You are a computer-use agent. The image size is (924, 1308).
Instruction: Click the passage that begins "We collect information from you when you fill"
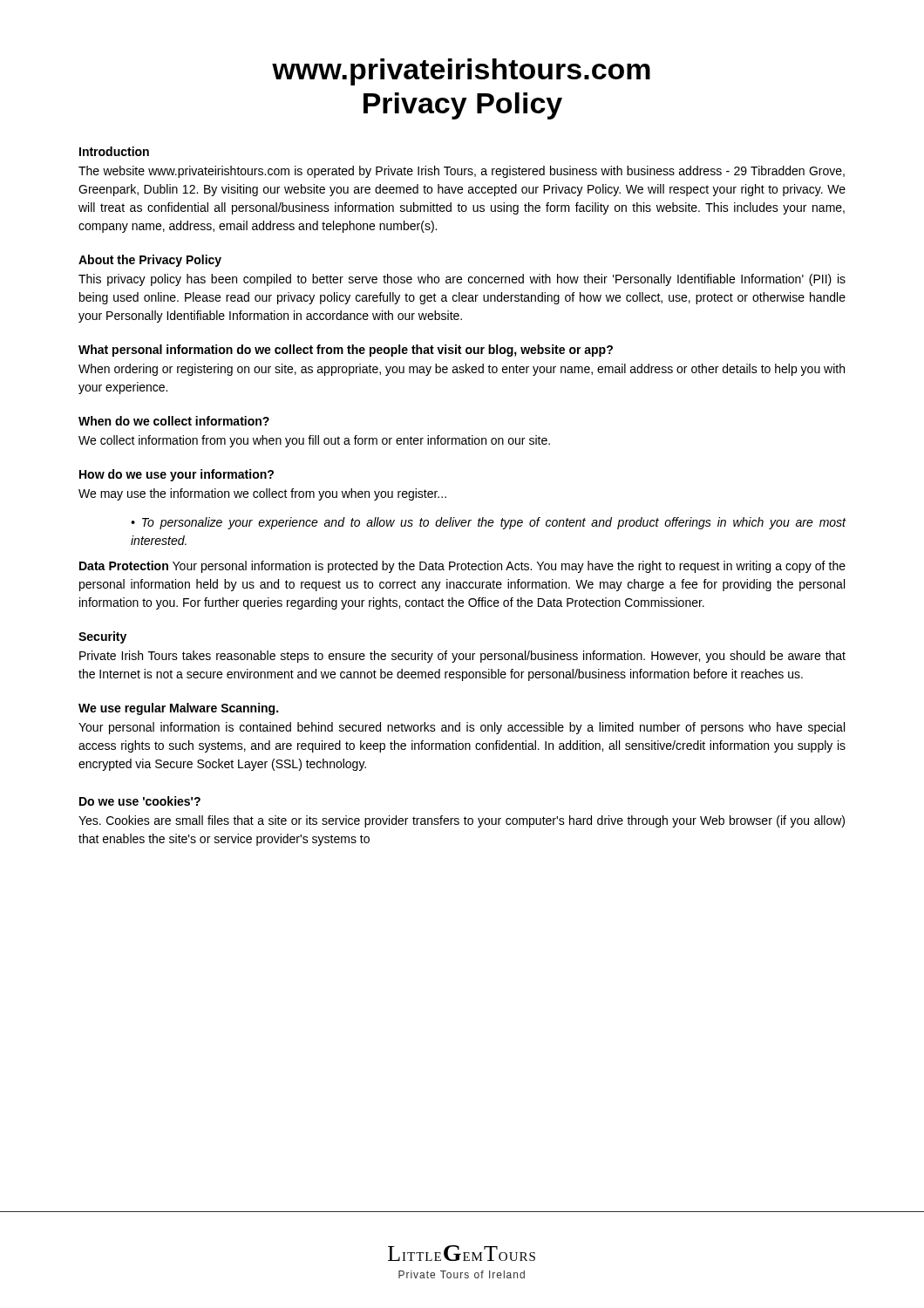coord(315,440)
